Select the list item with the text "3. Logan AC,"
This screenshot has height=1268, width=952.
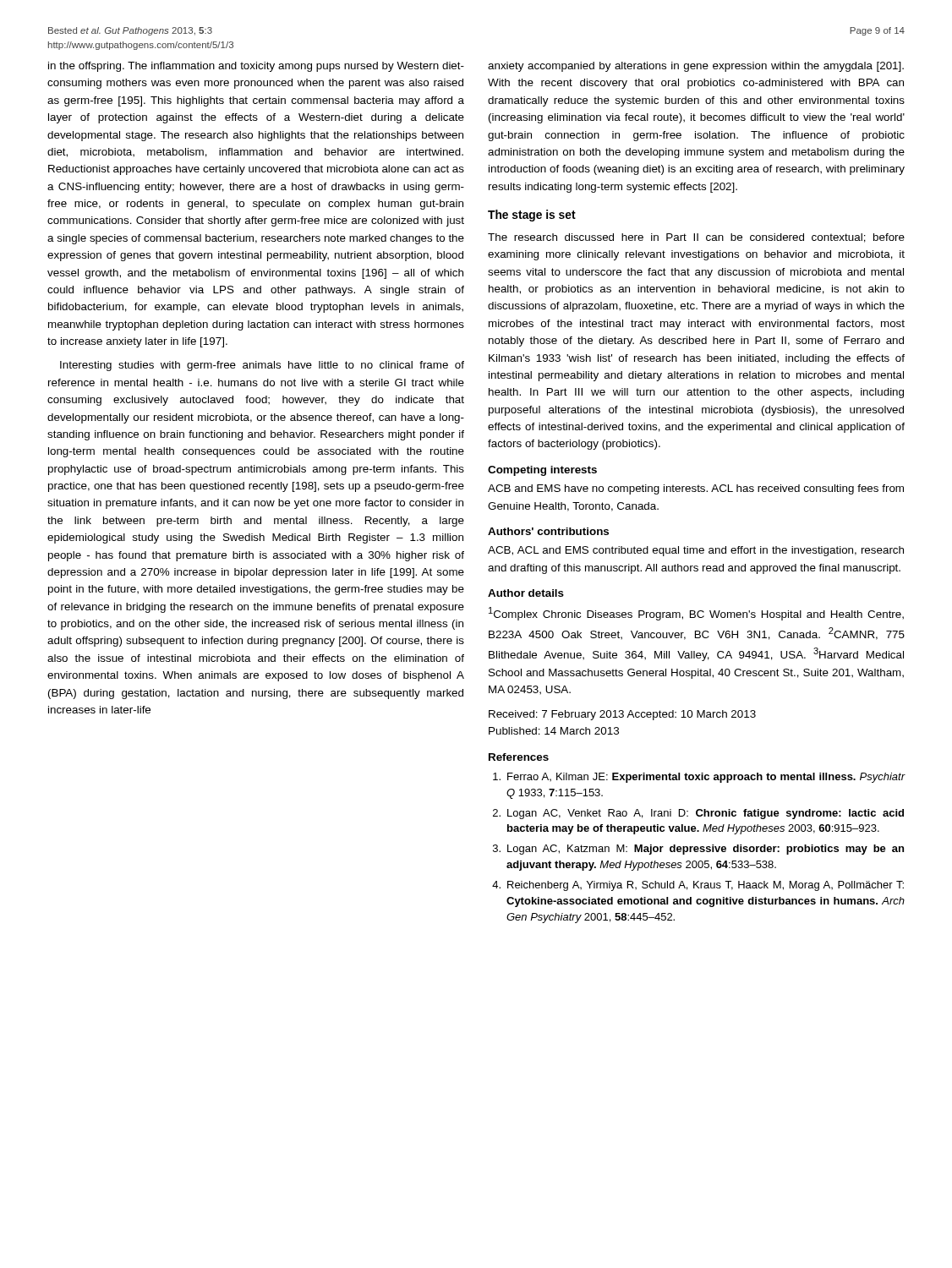tap(696, 857)
